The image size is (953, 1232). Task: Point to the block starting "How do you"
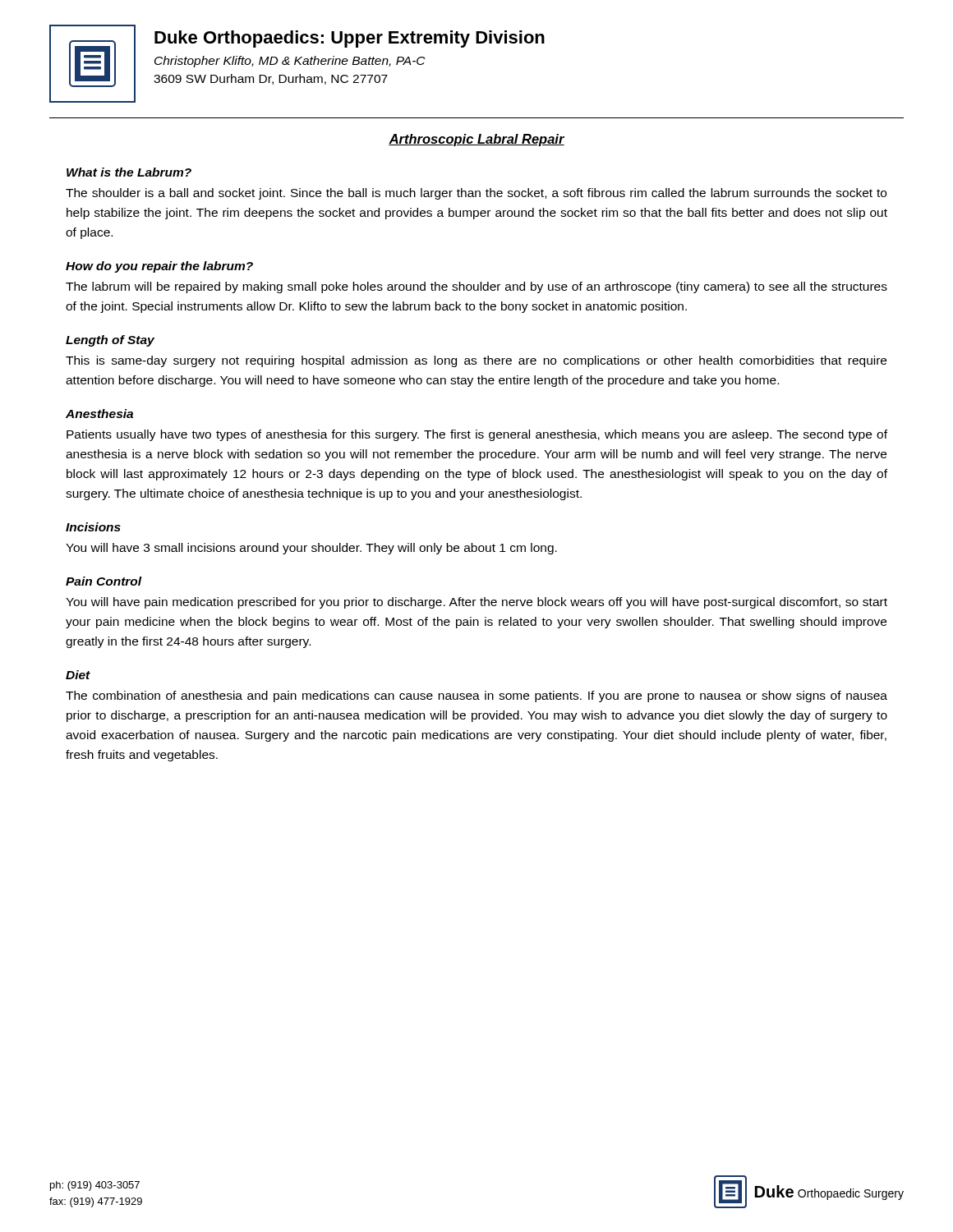[159, 266]
